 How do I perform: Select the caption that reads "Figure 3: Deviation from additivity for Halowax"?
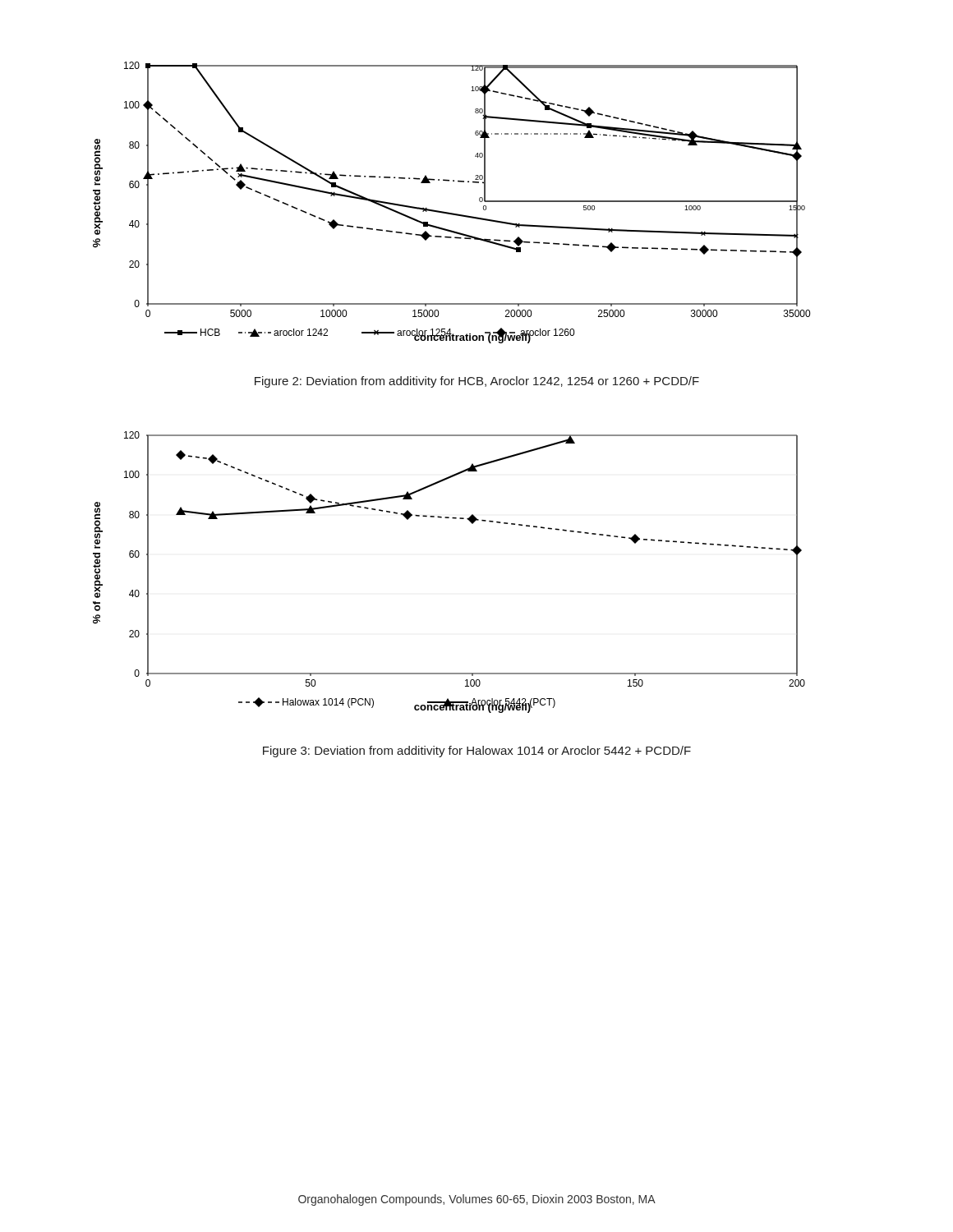pyautogui.click(x=476, y=750)
